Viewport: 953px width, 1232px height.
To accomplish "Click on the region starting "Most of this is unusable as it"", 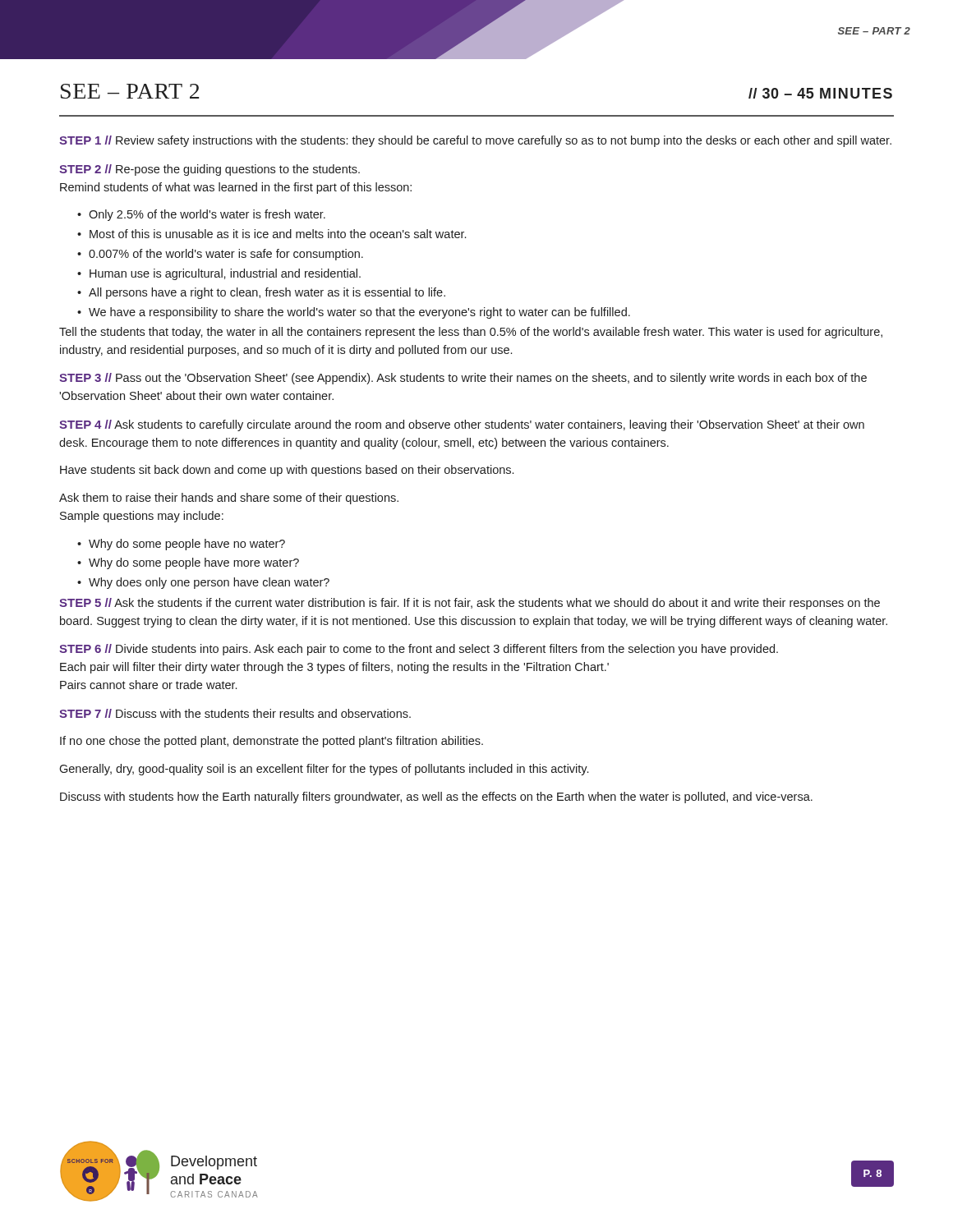I will click(476, 235).
